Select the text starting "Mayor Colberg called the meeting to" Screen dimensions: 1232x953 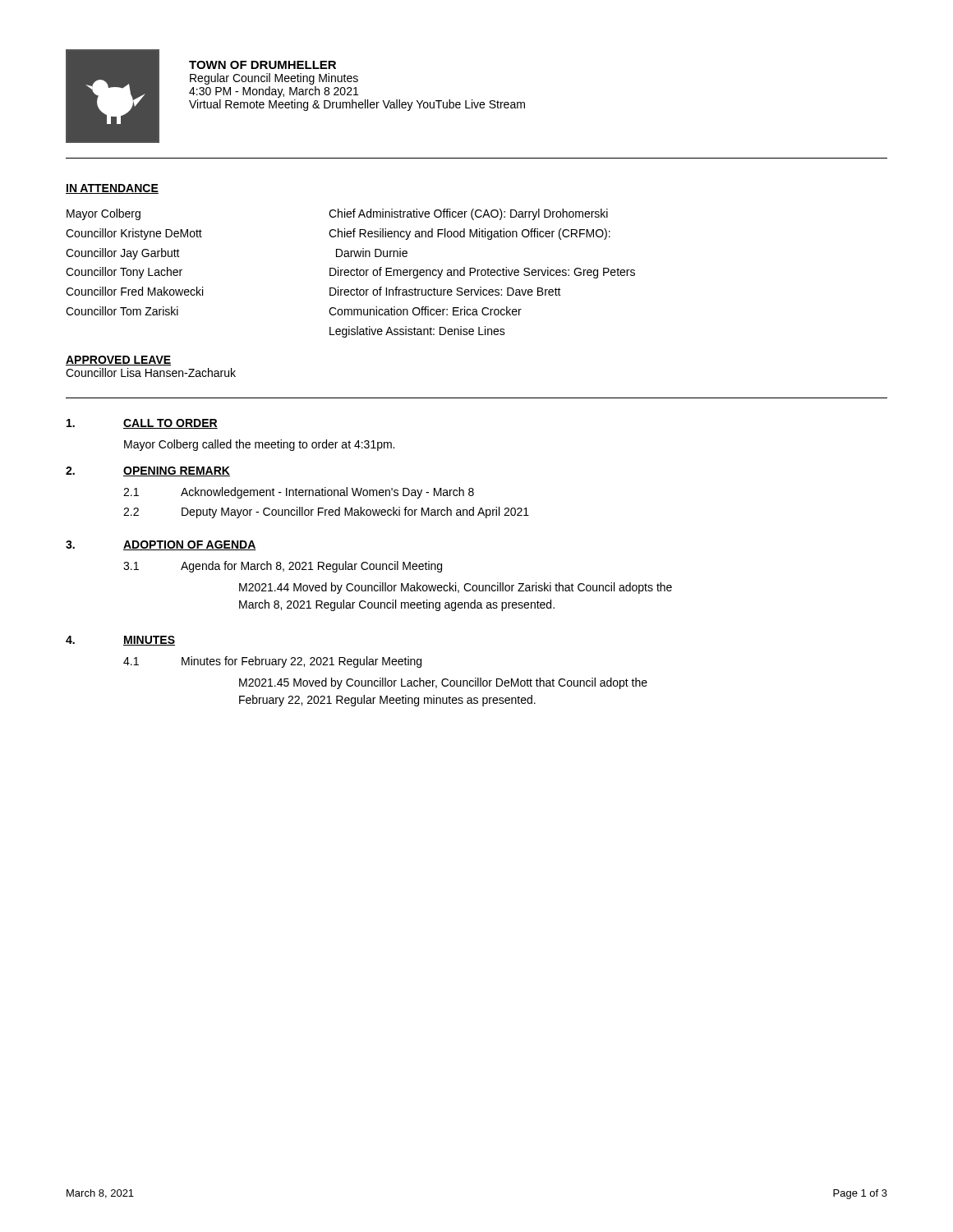click(x=259, y=444)
